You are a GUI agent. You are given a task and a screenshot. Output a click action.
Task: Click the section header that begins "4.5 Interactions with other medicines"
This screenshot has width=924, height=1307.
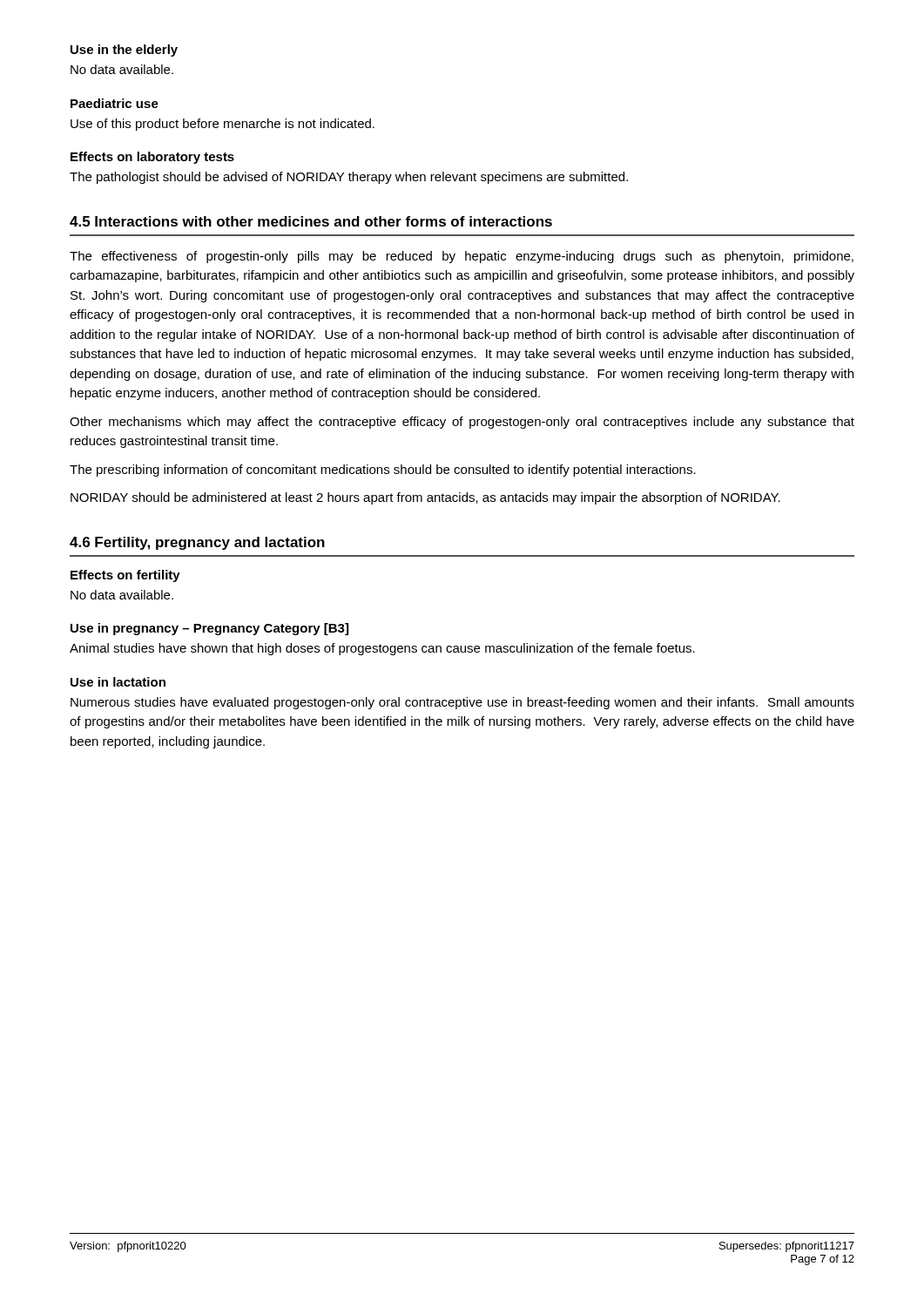click(311, 221)
